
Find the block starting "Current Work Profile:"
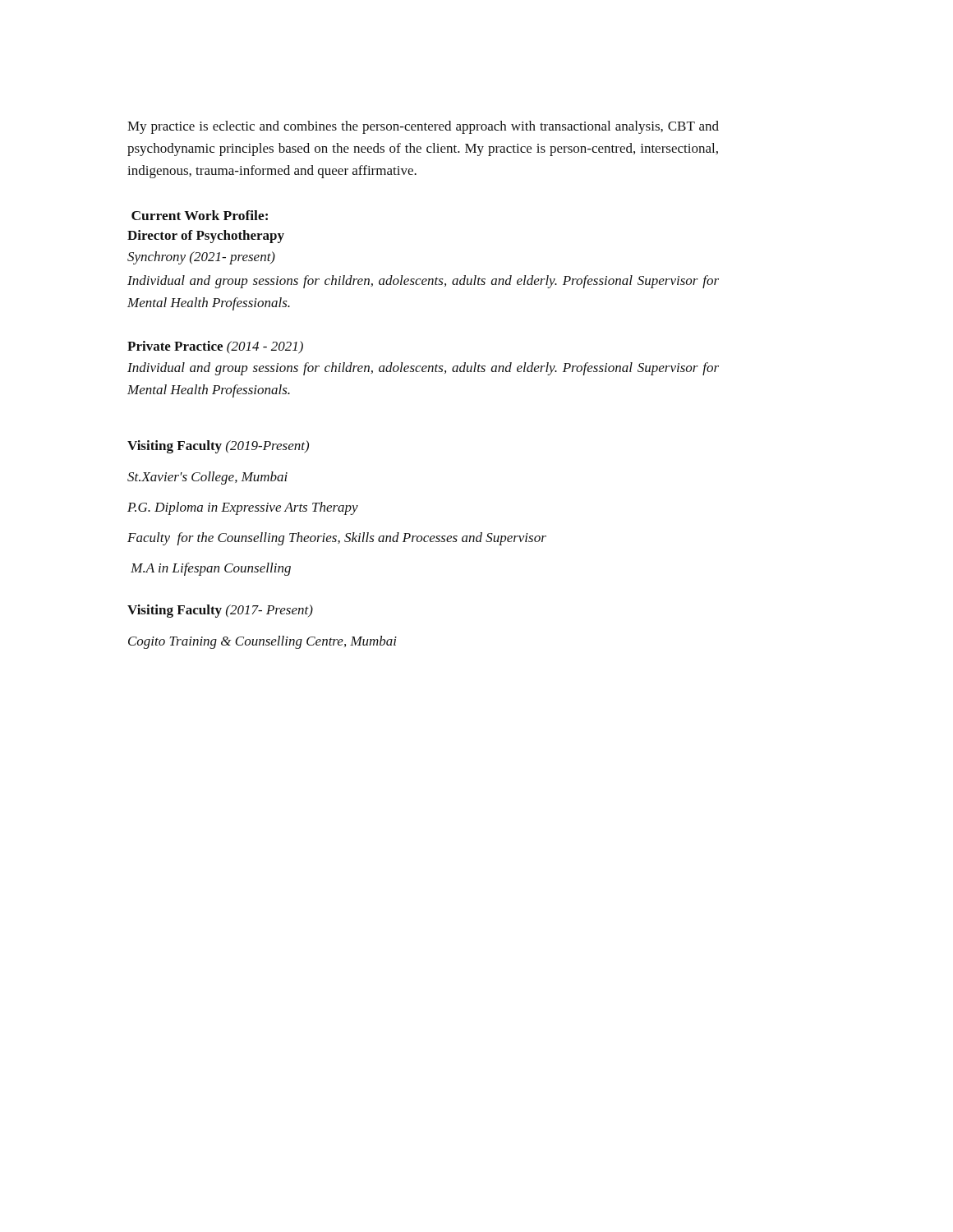pyautogui.click(x=198, y=215)
